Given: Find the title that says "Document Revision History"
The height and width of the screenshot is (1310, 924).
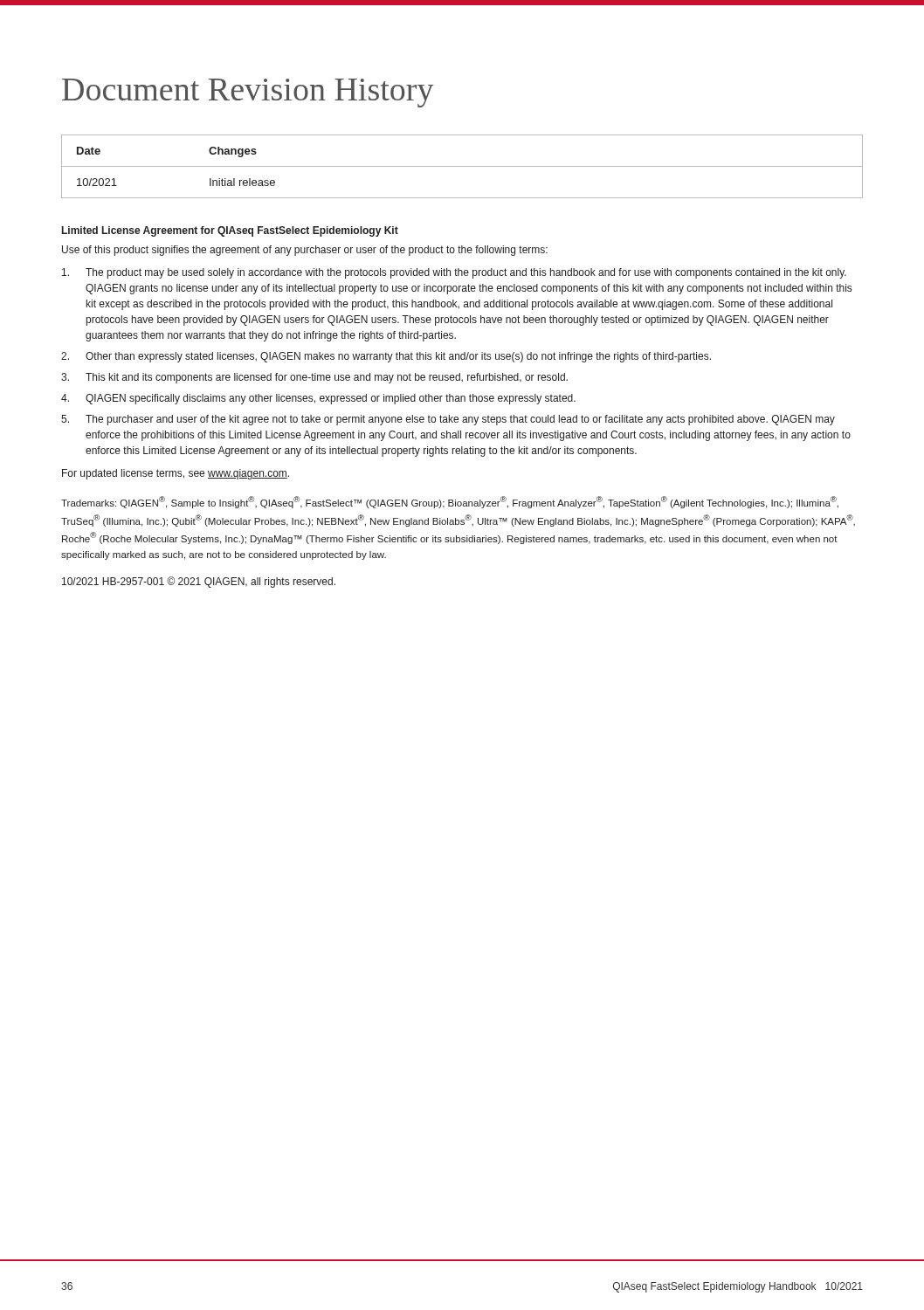Looking at the screenshot, I should pos(247,89).
